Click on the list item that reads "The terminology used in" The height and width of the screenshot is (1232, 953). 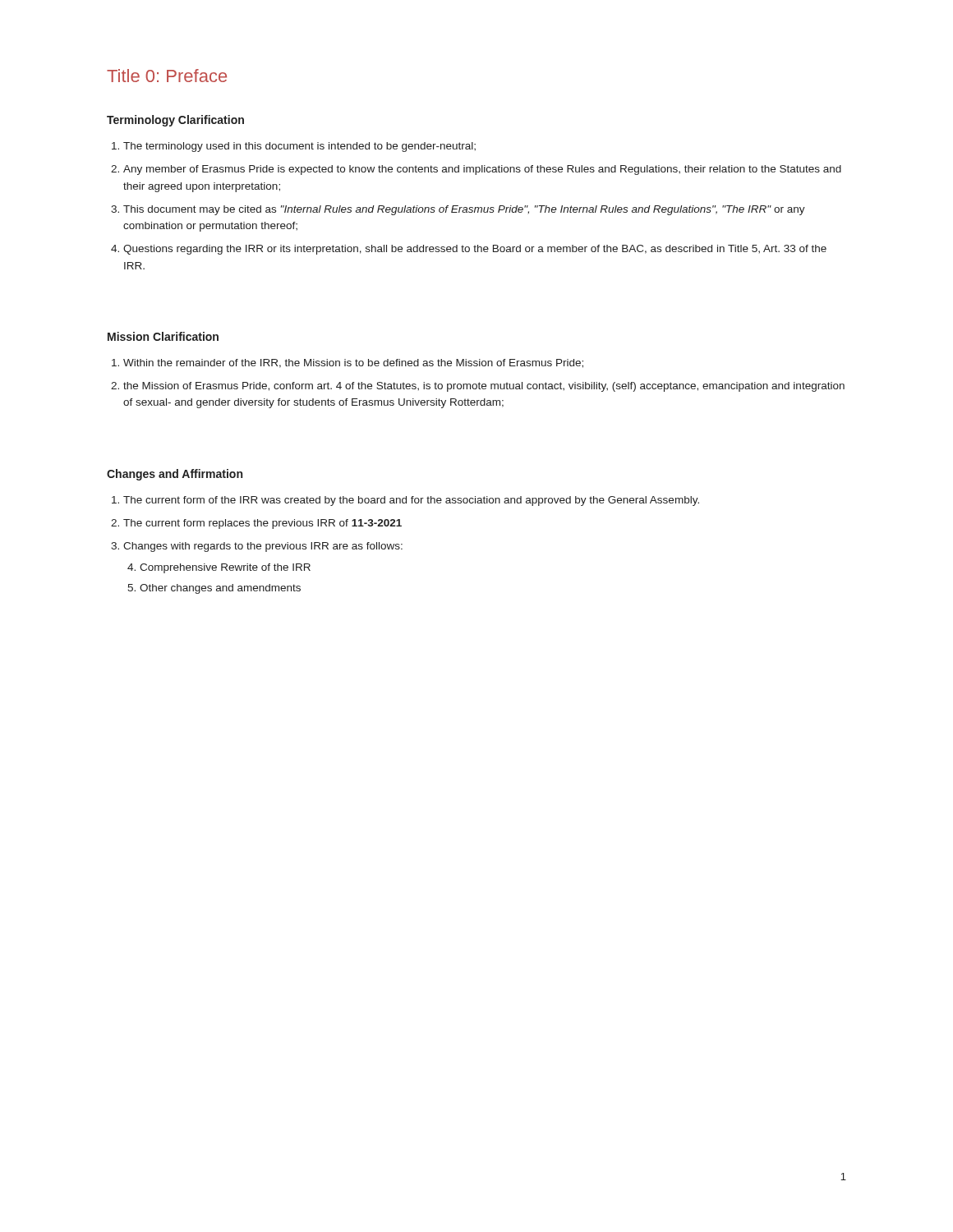coord(300,146)
